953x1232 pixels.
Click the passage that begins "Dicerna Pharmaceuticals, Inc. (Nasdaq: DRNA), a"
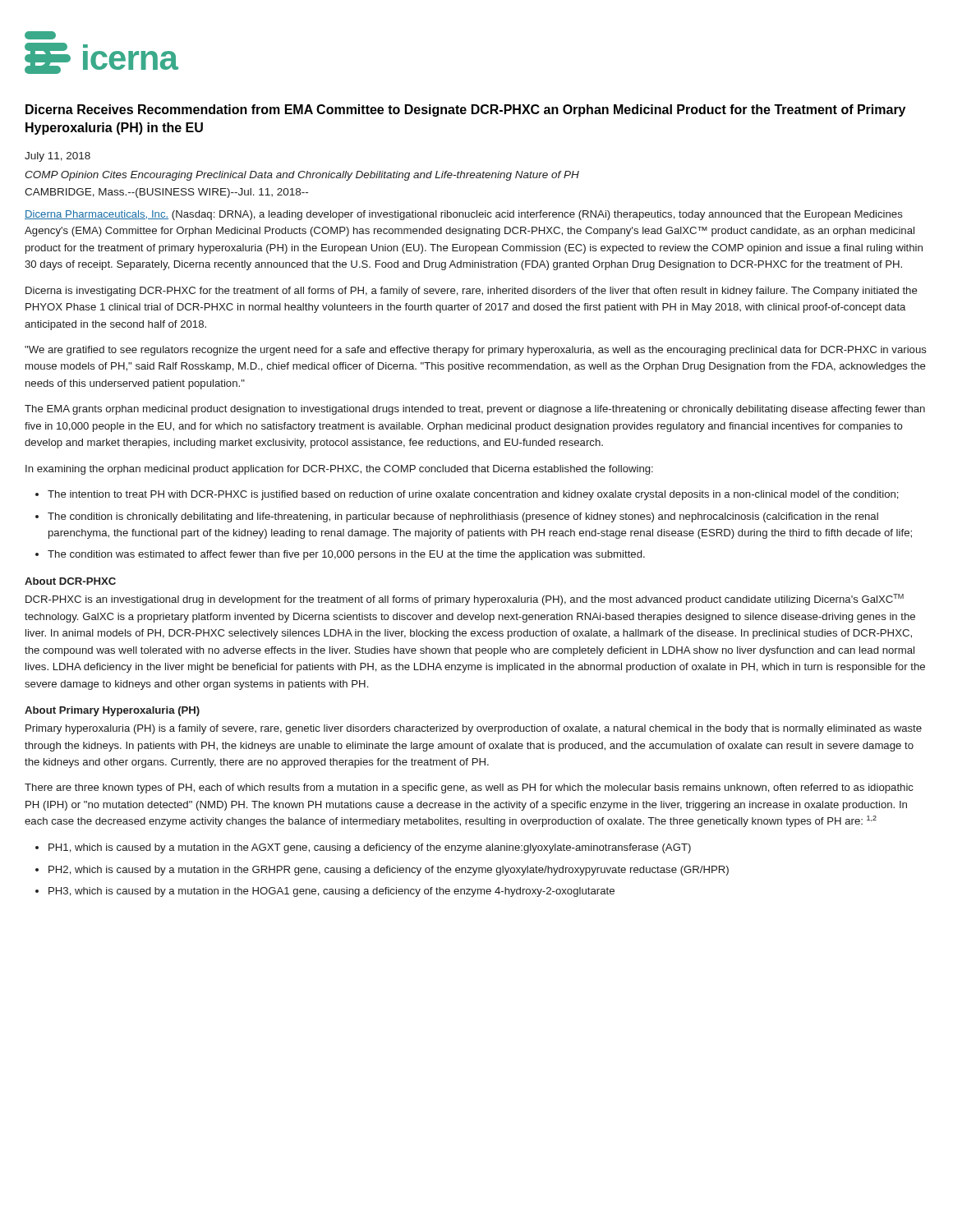point(474,239)
